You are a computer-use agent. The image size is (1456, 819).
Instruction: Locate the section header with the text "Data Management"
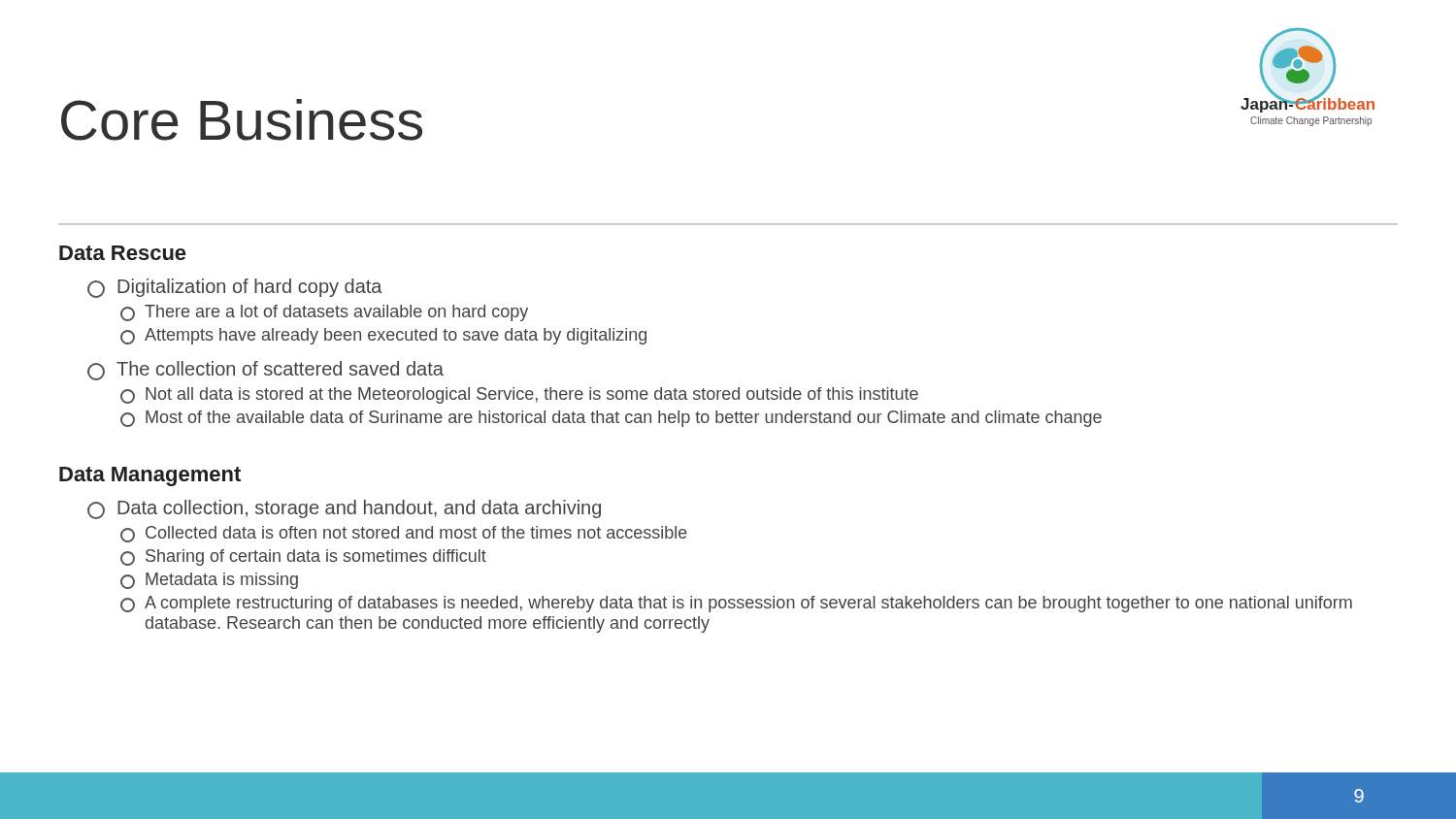[150, 474]
